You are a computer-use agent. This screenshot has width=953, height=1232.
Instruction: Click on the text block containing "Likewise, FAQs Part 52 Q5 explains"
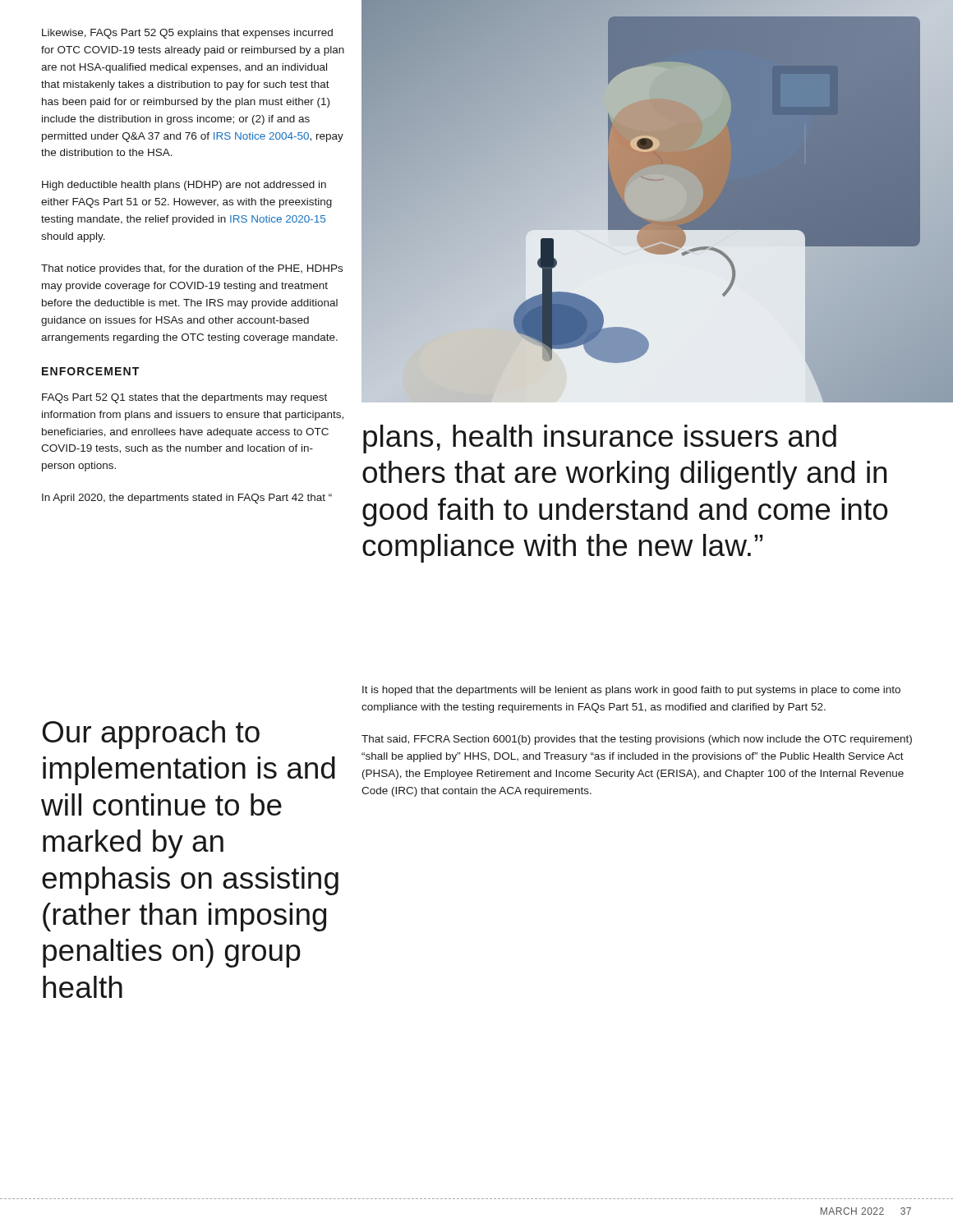(193, 93)
